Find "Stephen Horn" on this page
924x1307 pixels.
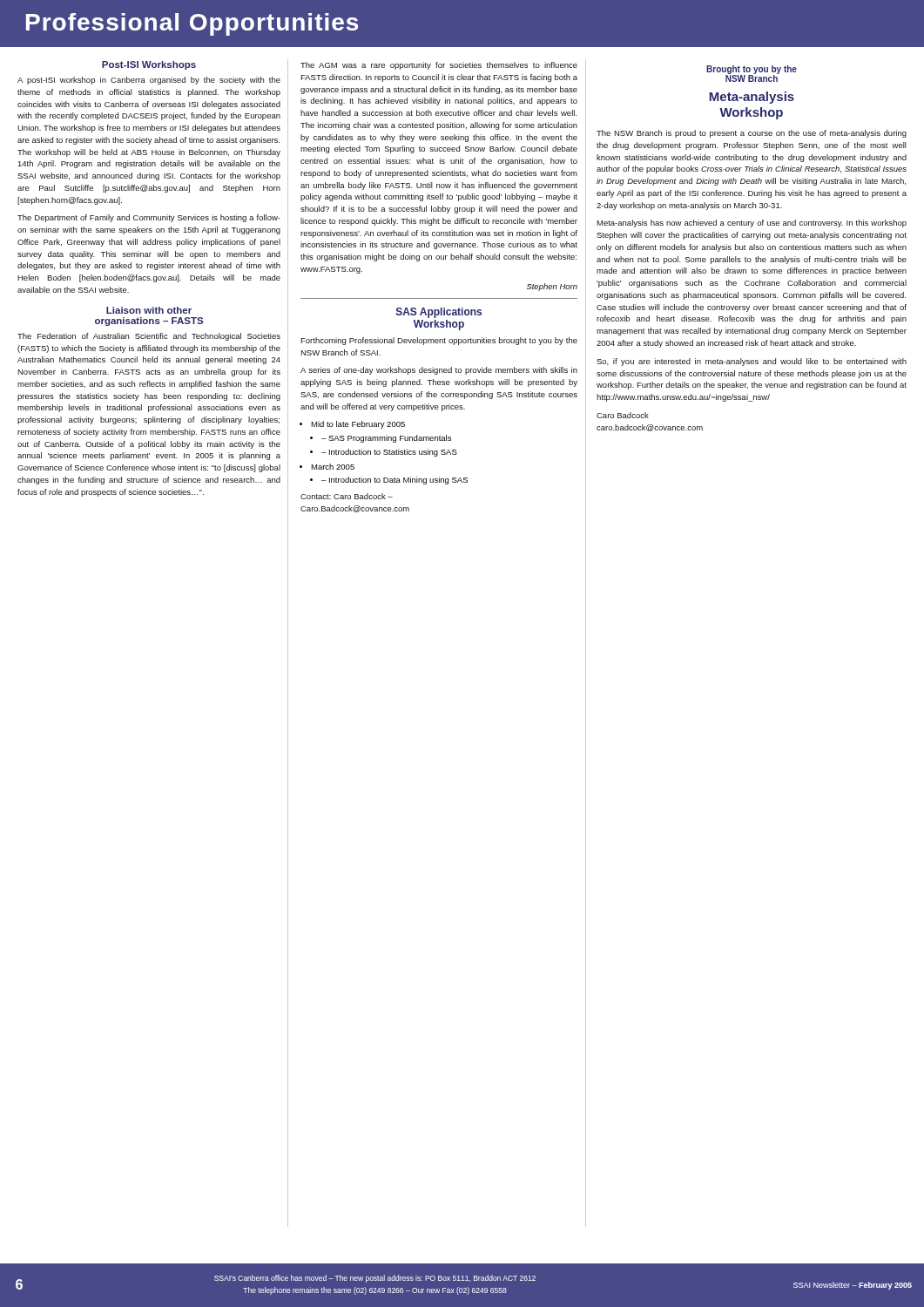coord(552,286)
